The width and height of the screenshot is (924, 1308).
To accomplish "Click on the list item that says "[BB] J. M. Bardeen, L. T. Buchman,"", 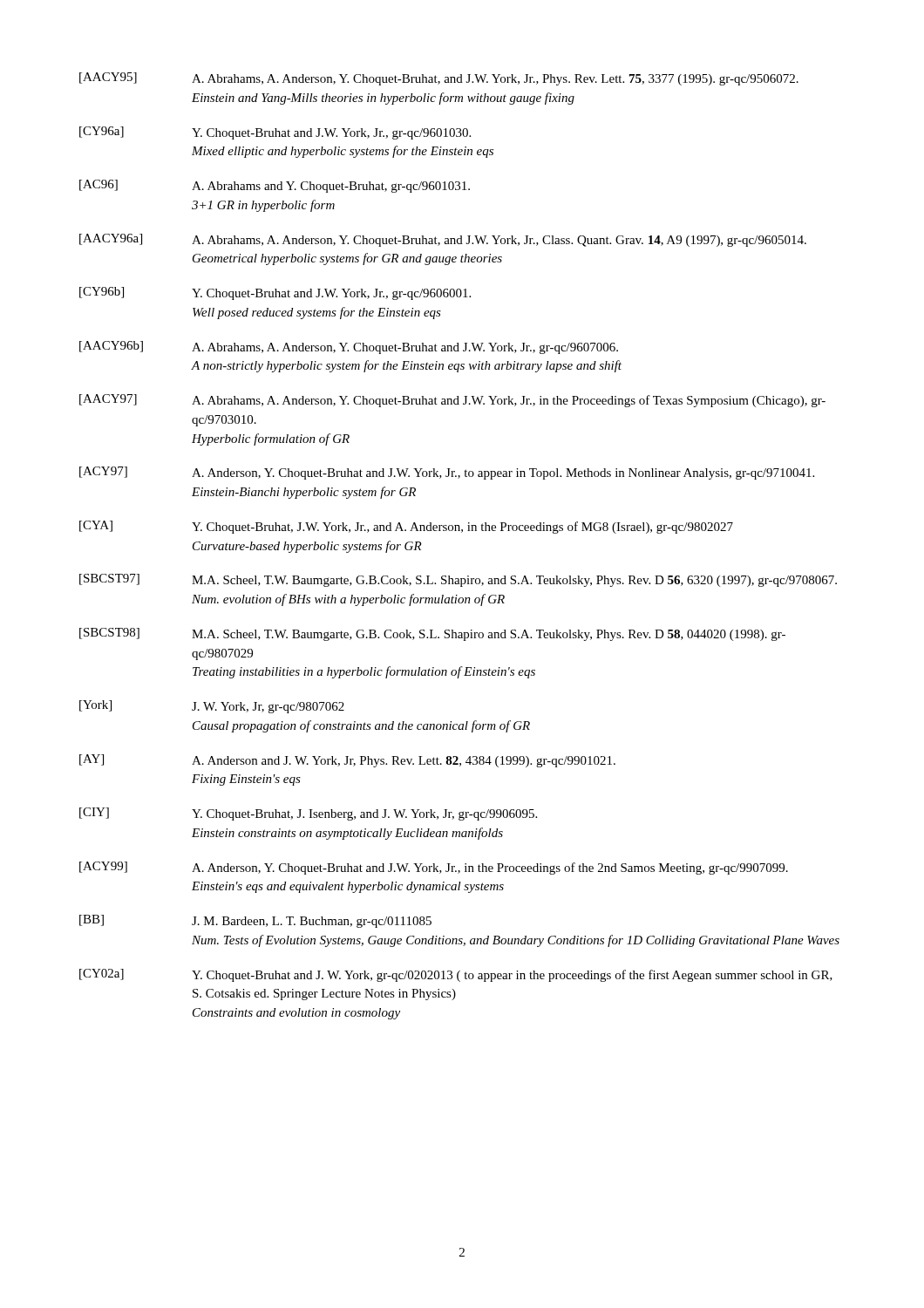I will coord(462,931).
